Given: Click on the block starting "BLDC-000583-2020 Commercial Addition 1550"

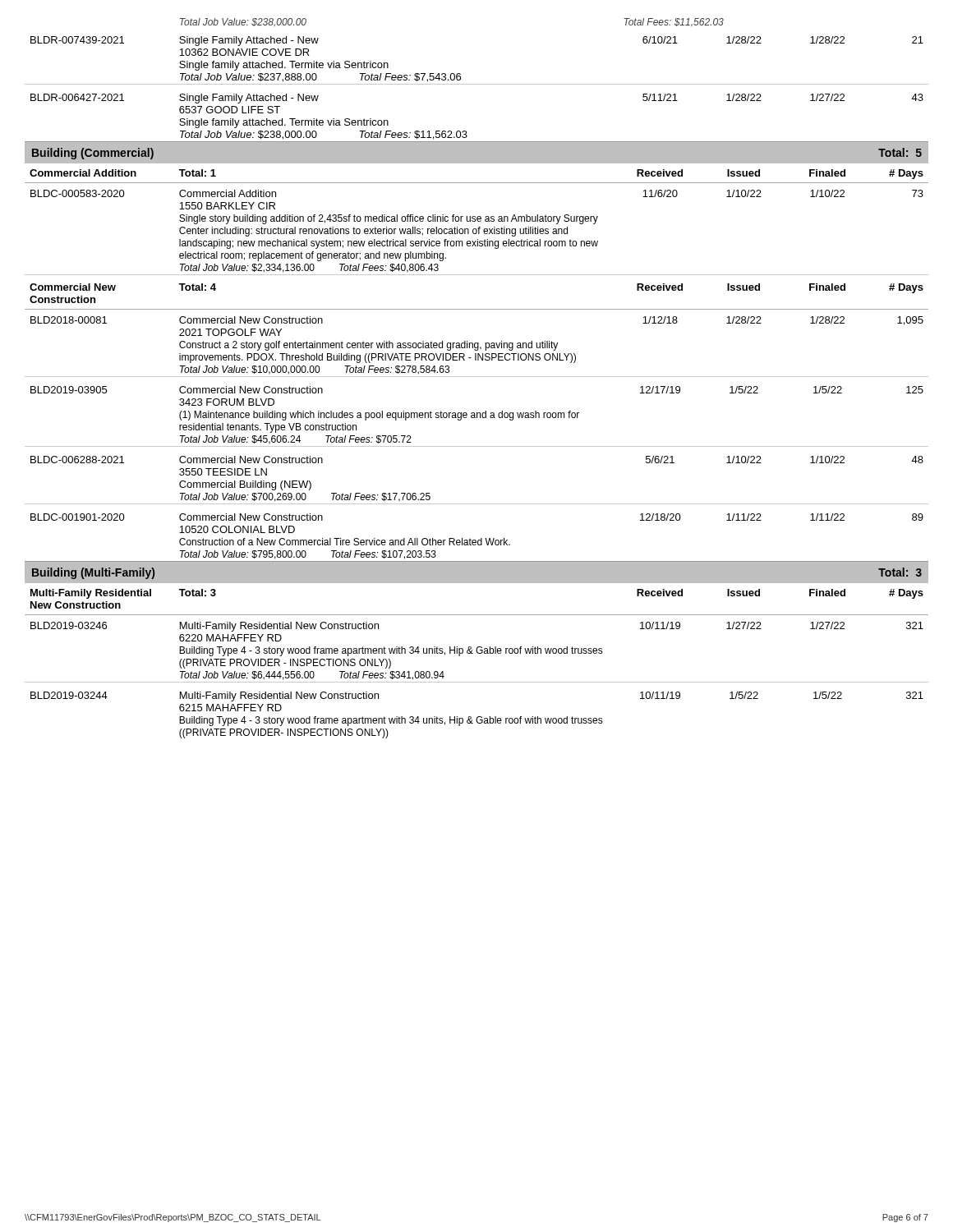Looking at the screenshot, I should point(476,229).
